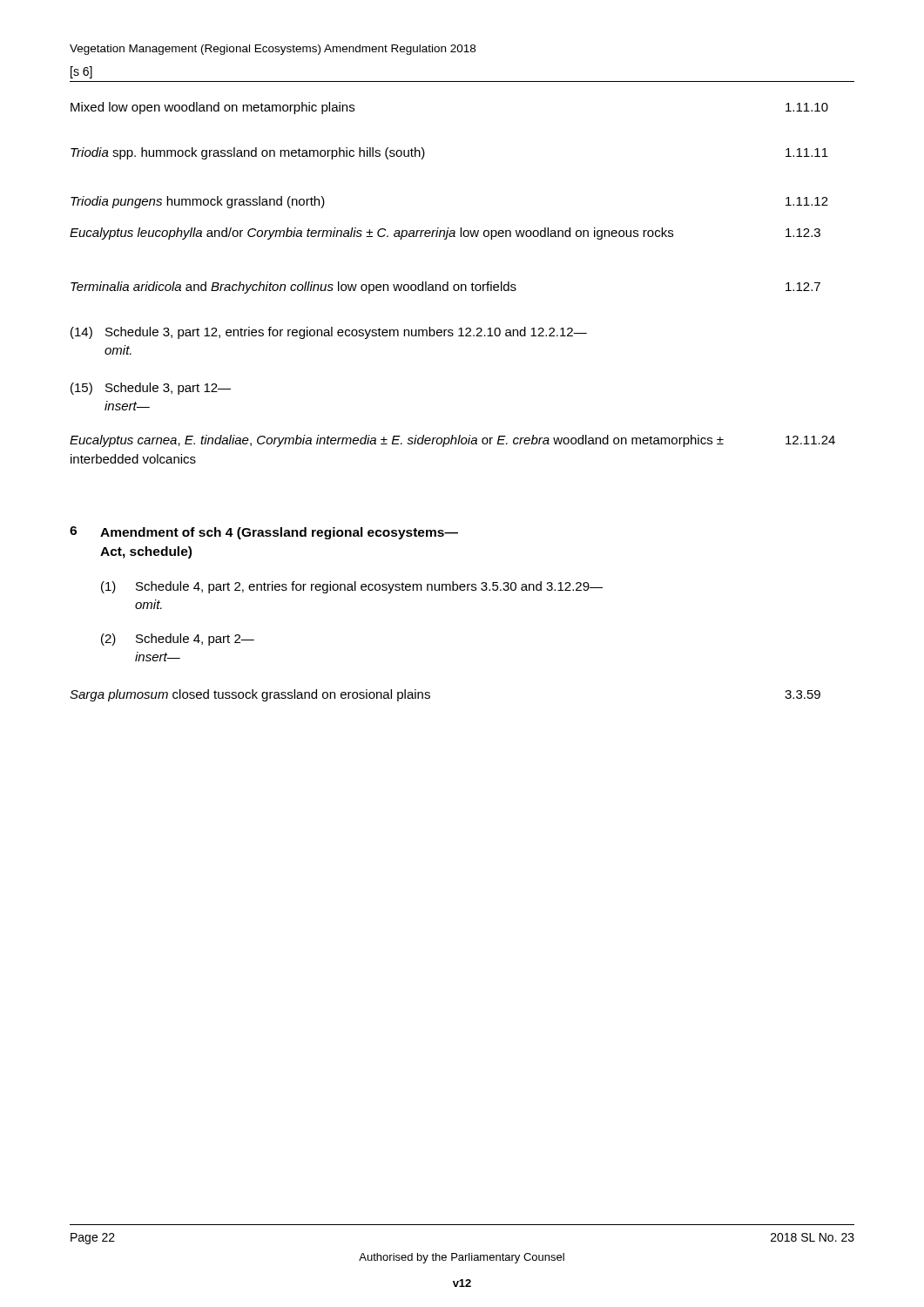Find the text block starting "Triodia pungens hummock grassland (north) 1.11.12"
The image size is (924, 1307).
click(x=196, y=202)
